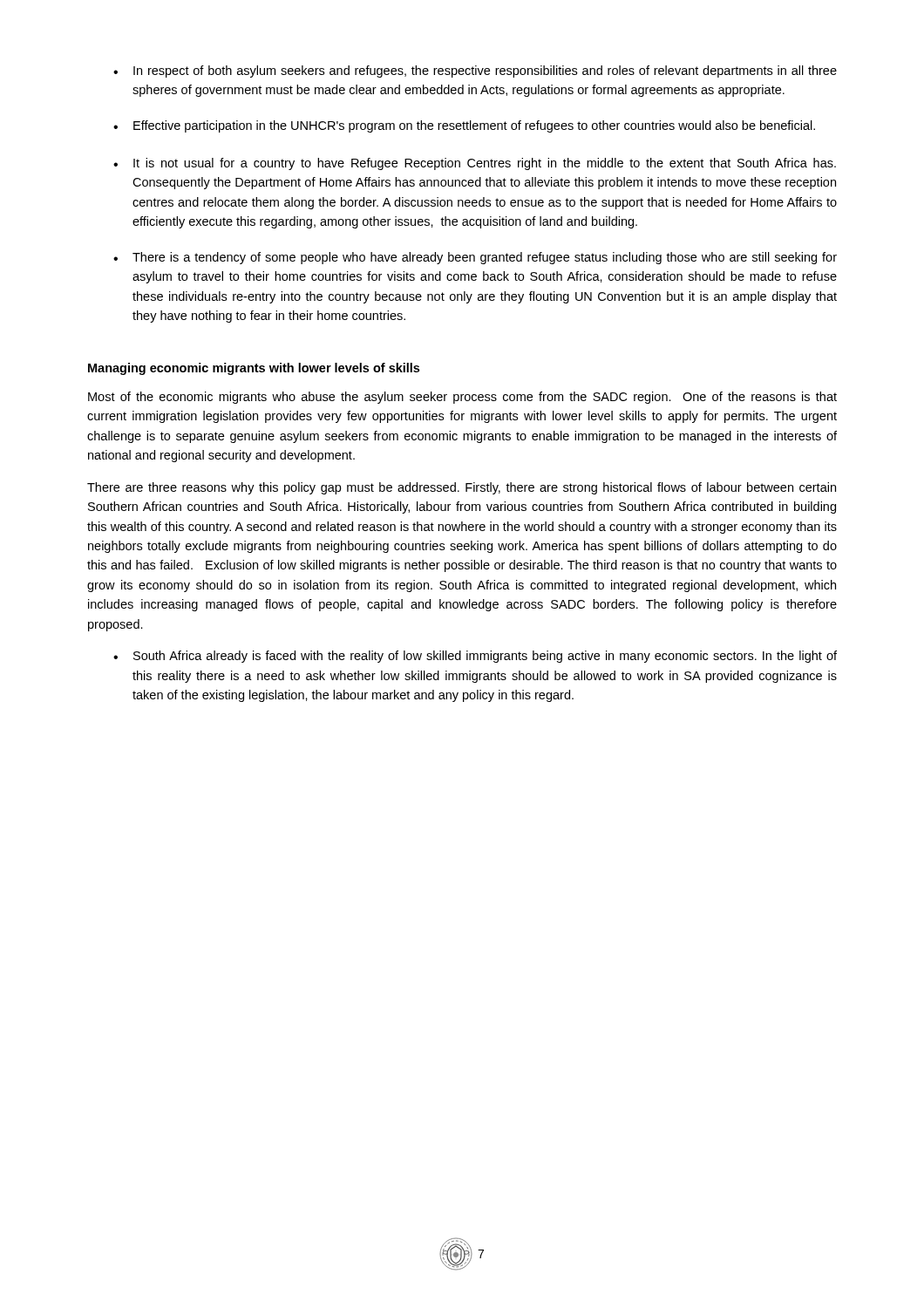Find the list item with the text "• South Africa already is faced with"

(x=475, y=676)
